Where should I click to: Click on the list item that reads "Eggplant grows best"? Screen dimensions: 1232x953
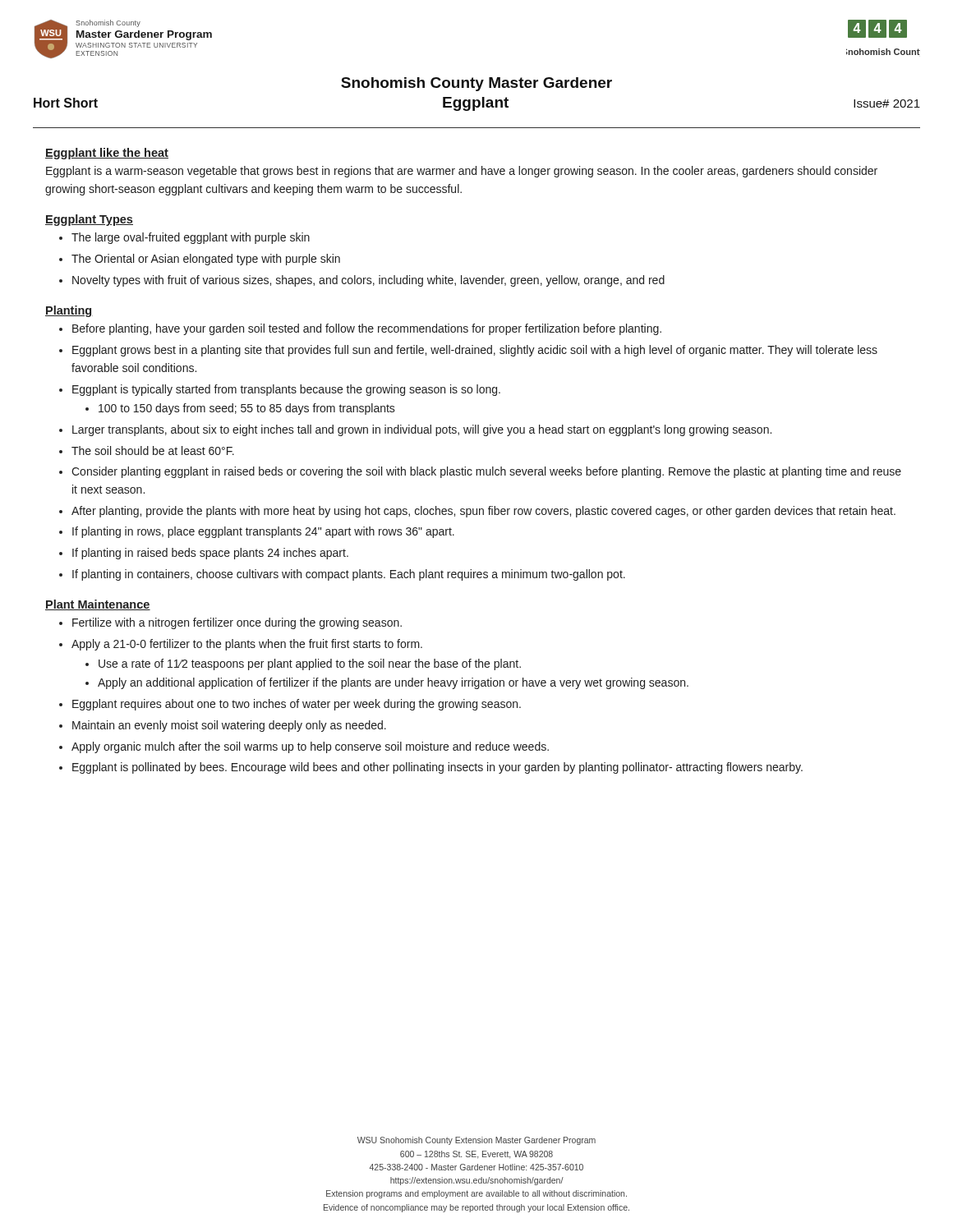pos(474,359)
